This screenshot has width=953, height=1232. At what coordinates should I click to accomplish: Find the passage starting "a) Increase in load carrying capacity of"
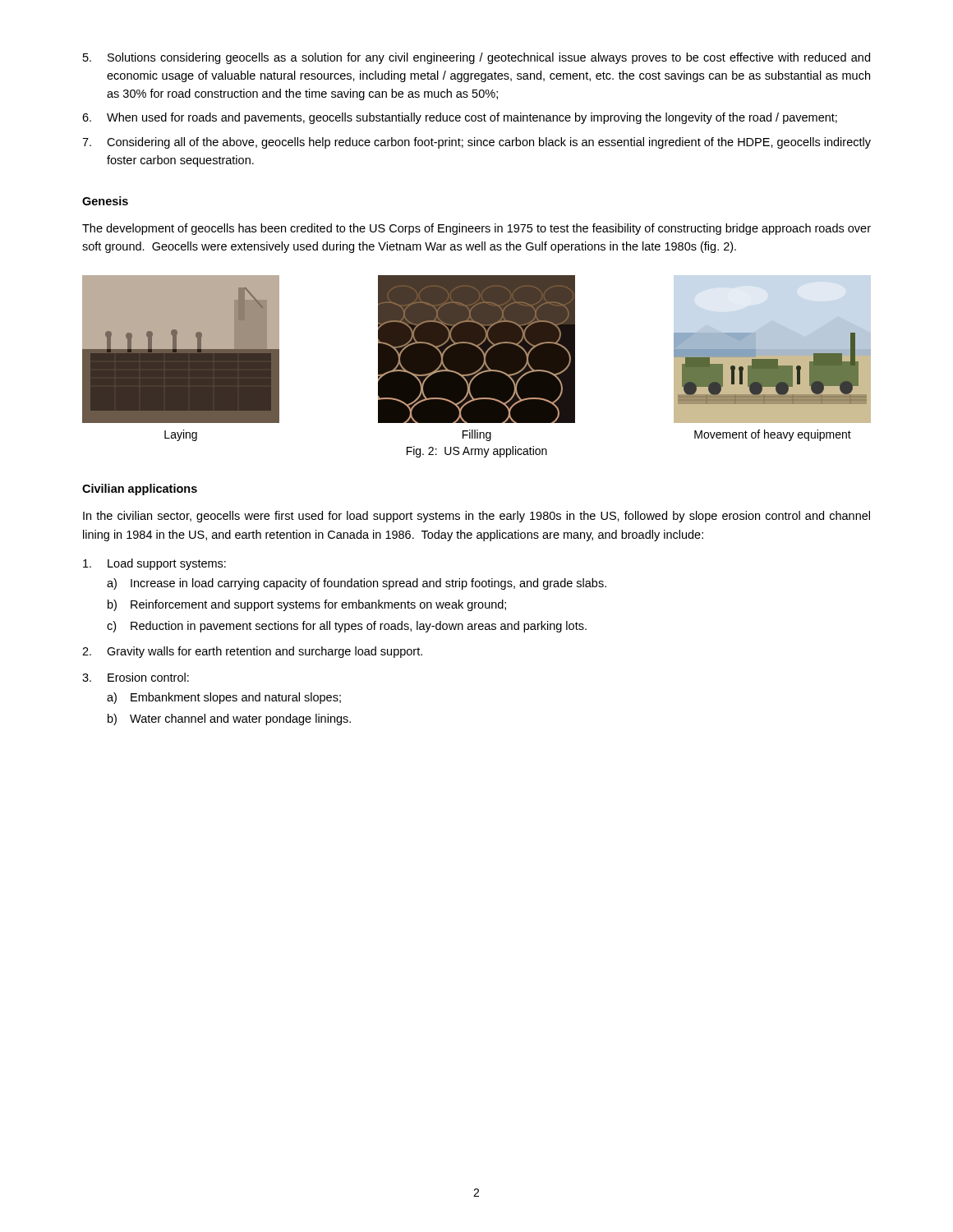pos(476,584)
